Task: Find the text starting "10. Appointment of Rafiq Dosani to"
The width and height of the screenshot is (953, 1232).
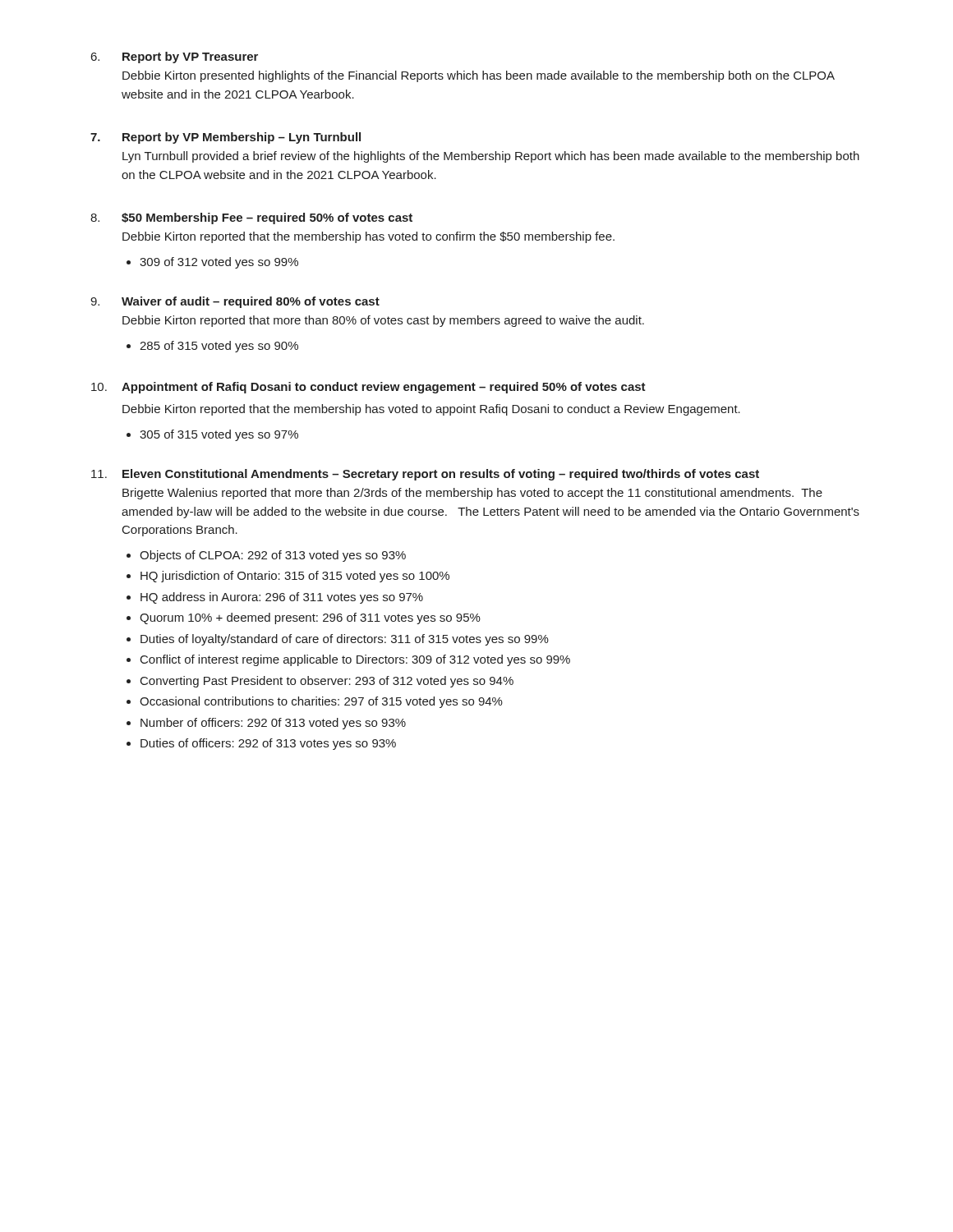Action: 368,386
